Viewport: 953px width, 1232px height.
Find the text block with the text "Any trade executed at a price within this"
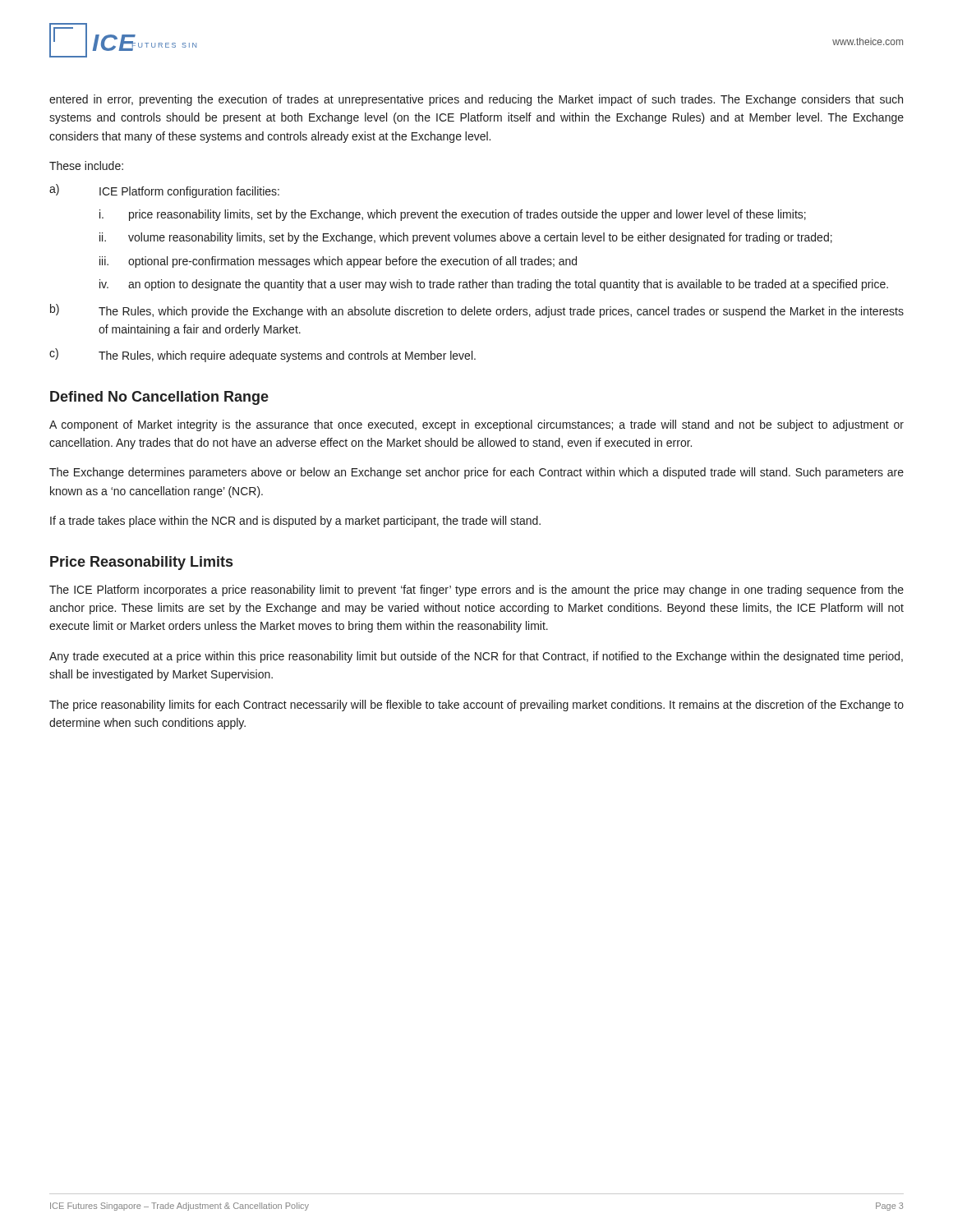(x=476, y=665)
